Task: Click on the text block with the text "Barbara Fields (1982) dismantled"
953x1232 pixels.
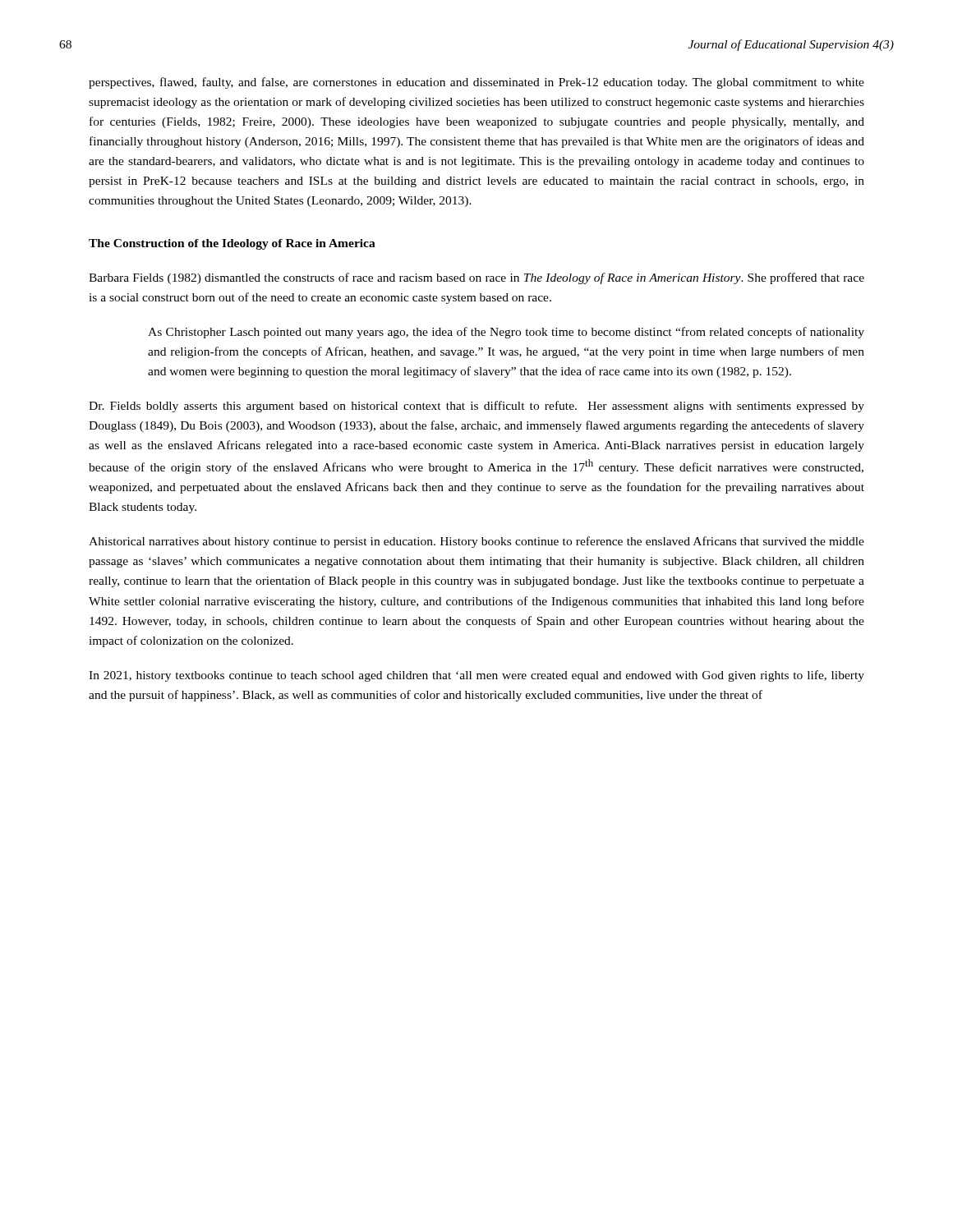Action: tap(476, 287)
